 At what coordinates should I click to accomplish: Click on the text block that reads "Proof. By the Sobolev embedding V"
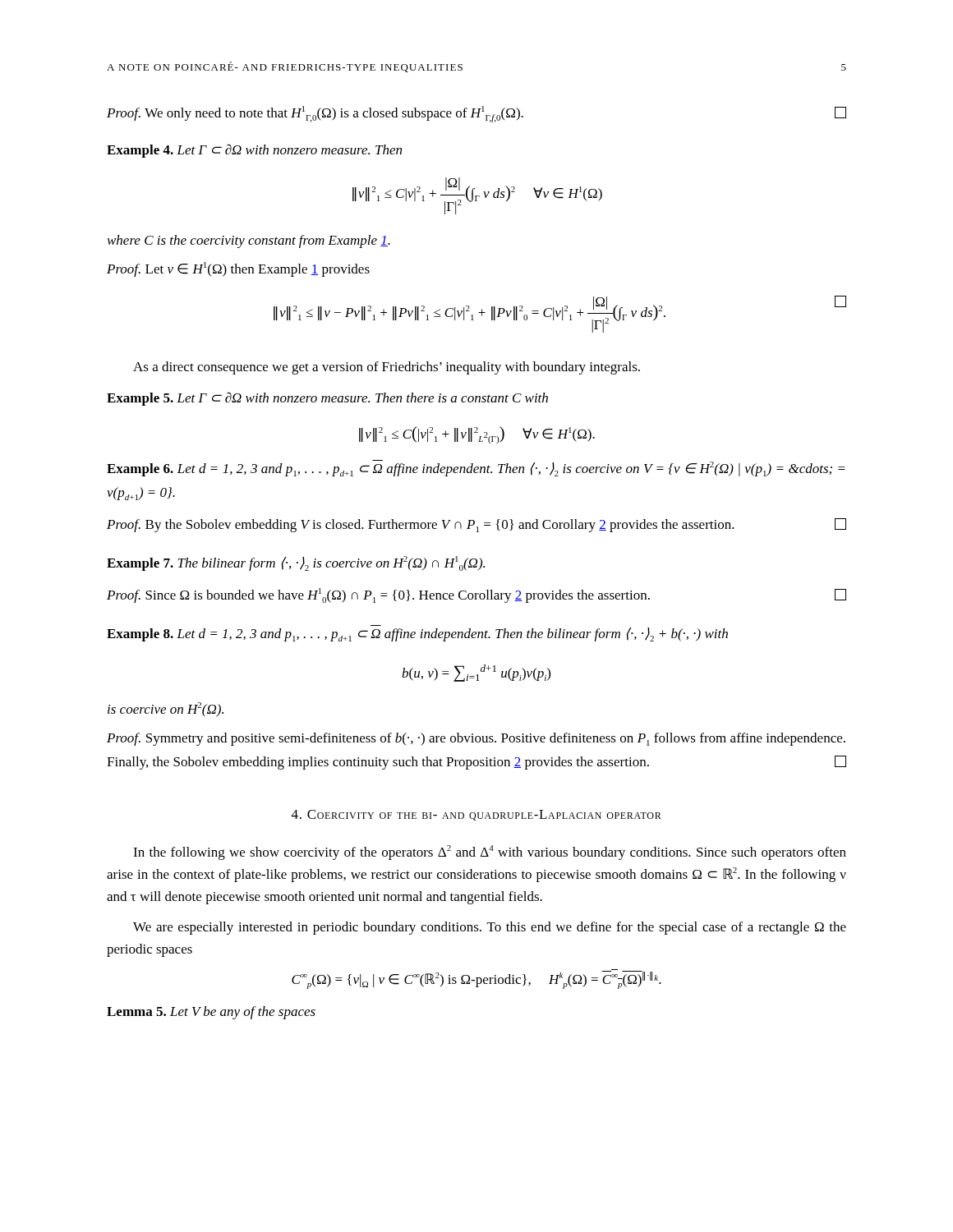476,525
